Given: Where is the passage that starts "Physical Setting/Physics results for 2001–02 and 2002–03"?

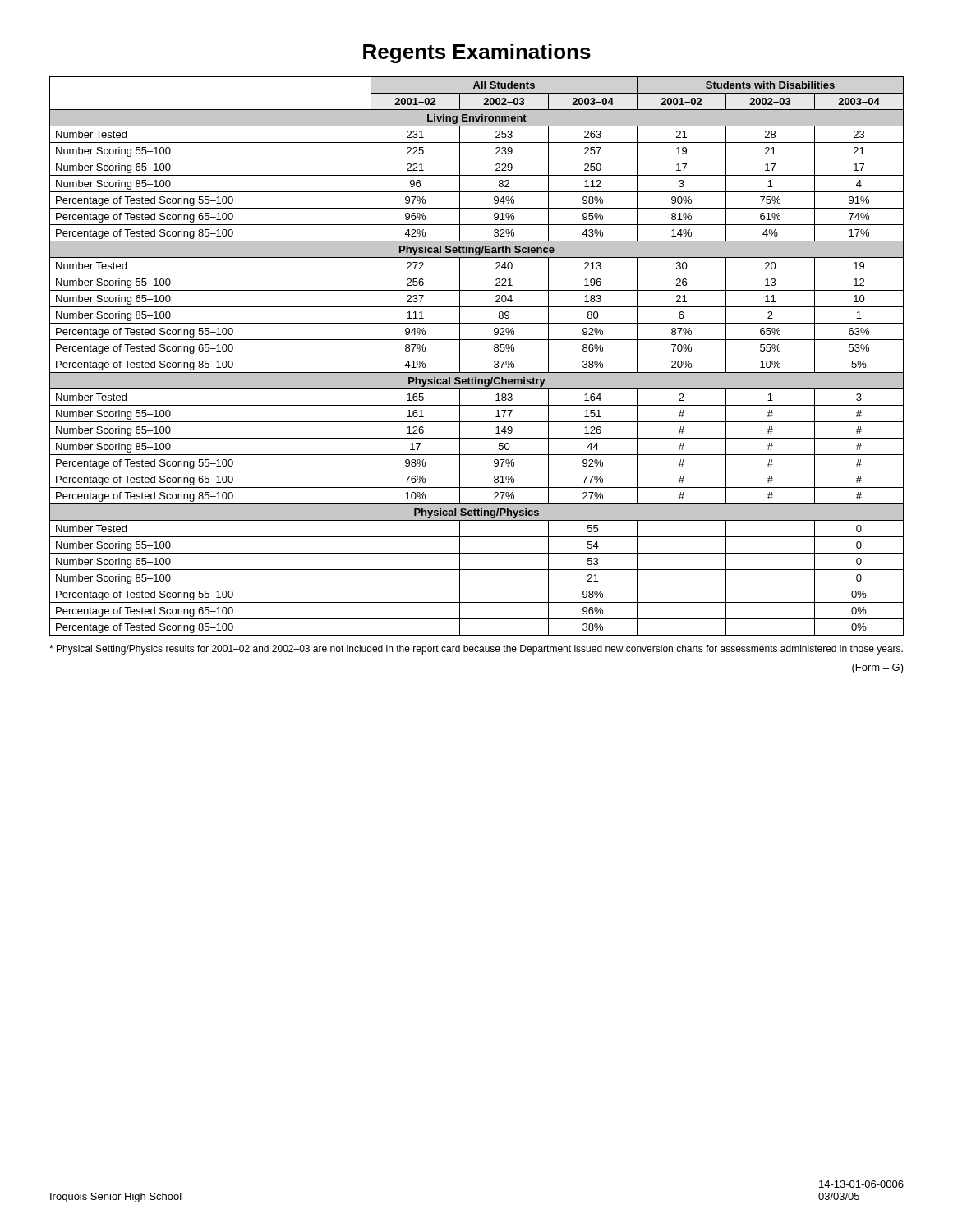Looking at the screenshot, I should (x=476, y=649).
